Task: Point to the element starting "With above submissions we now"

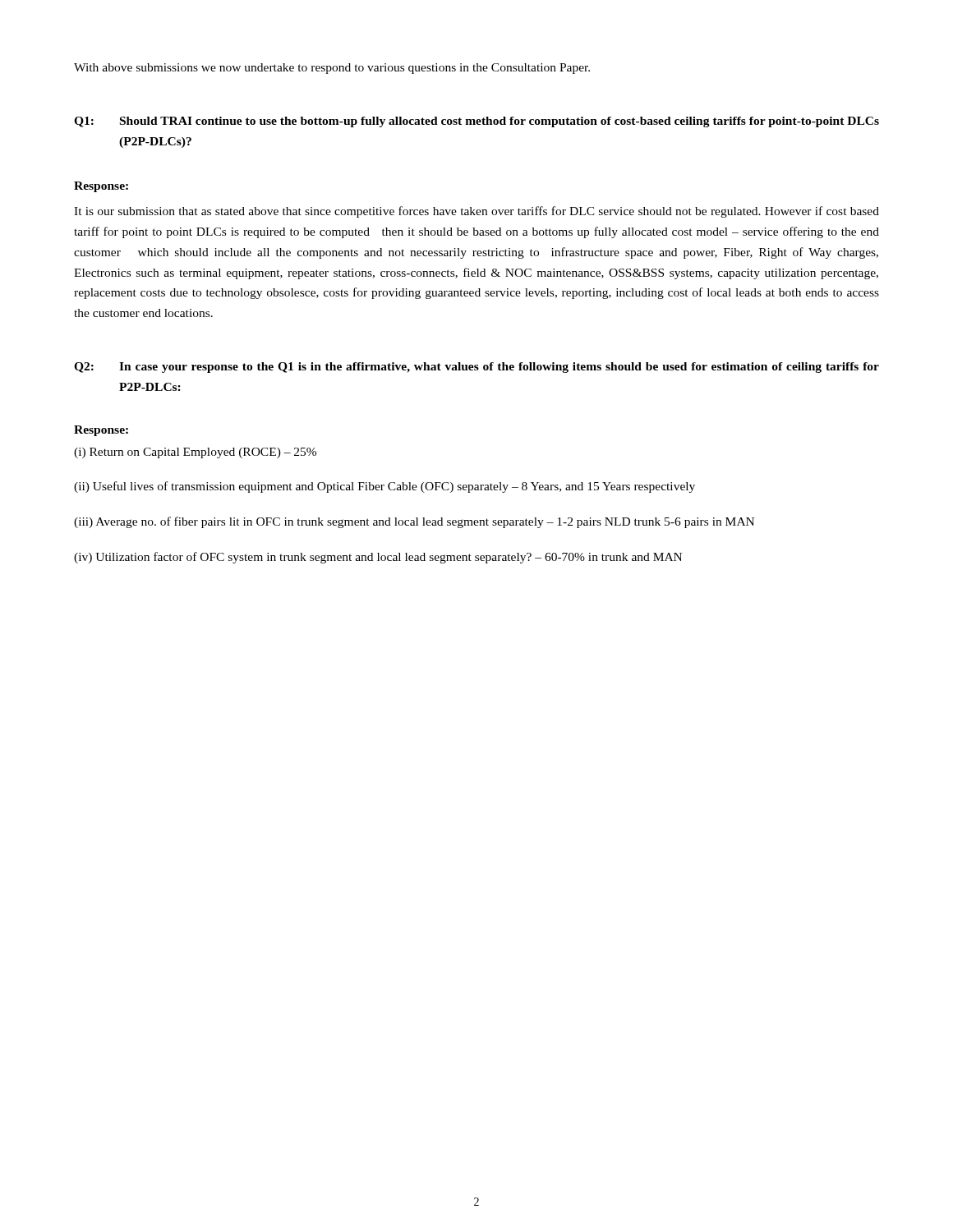Action: point(332,67)
